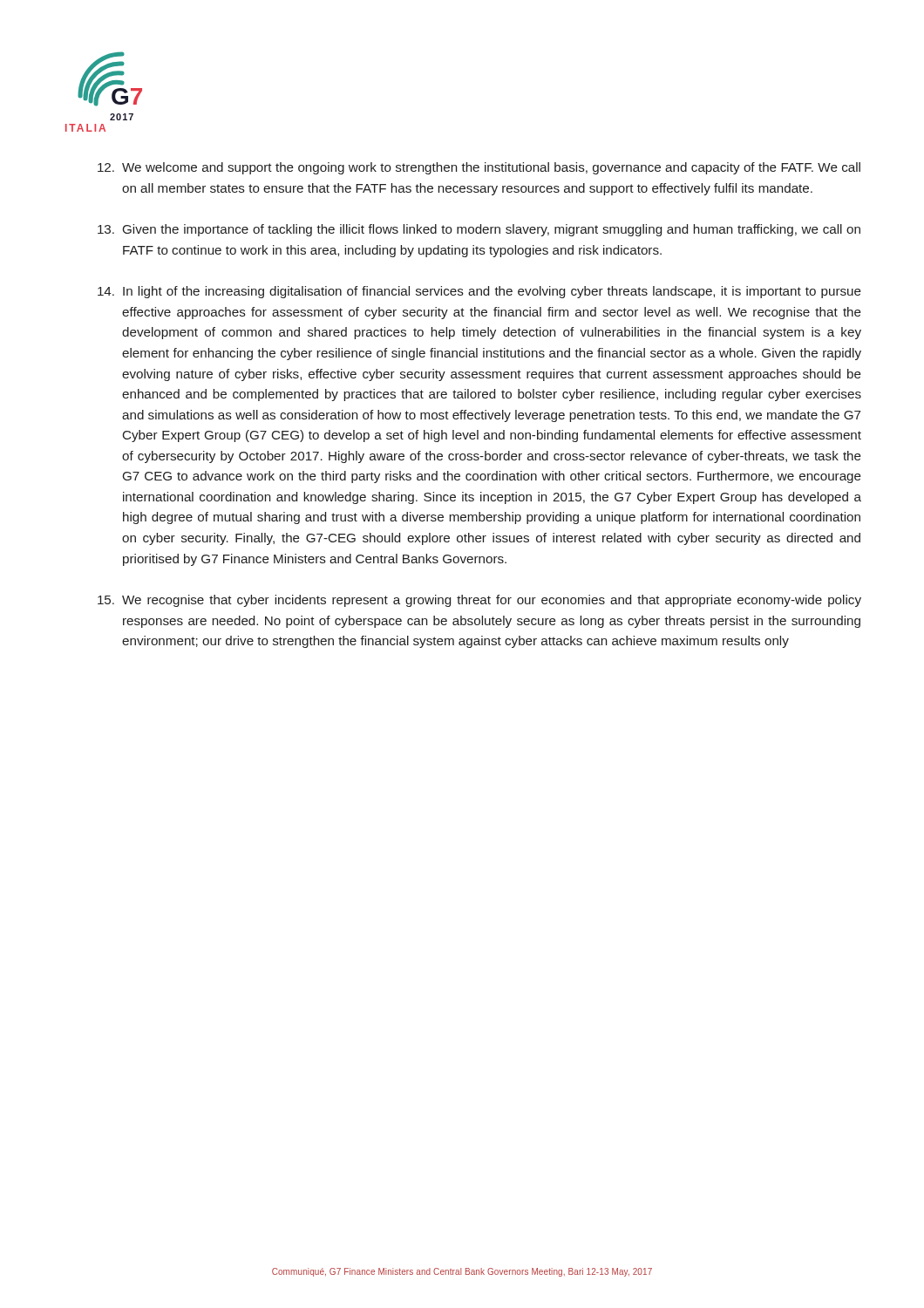Find the logo

click(119, 88)
